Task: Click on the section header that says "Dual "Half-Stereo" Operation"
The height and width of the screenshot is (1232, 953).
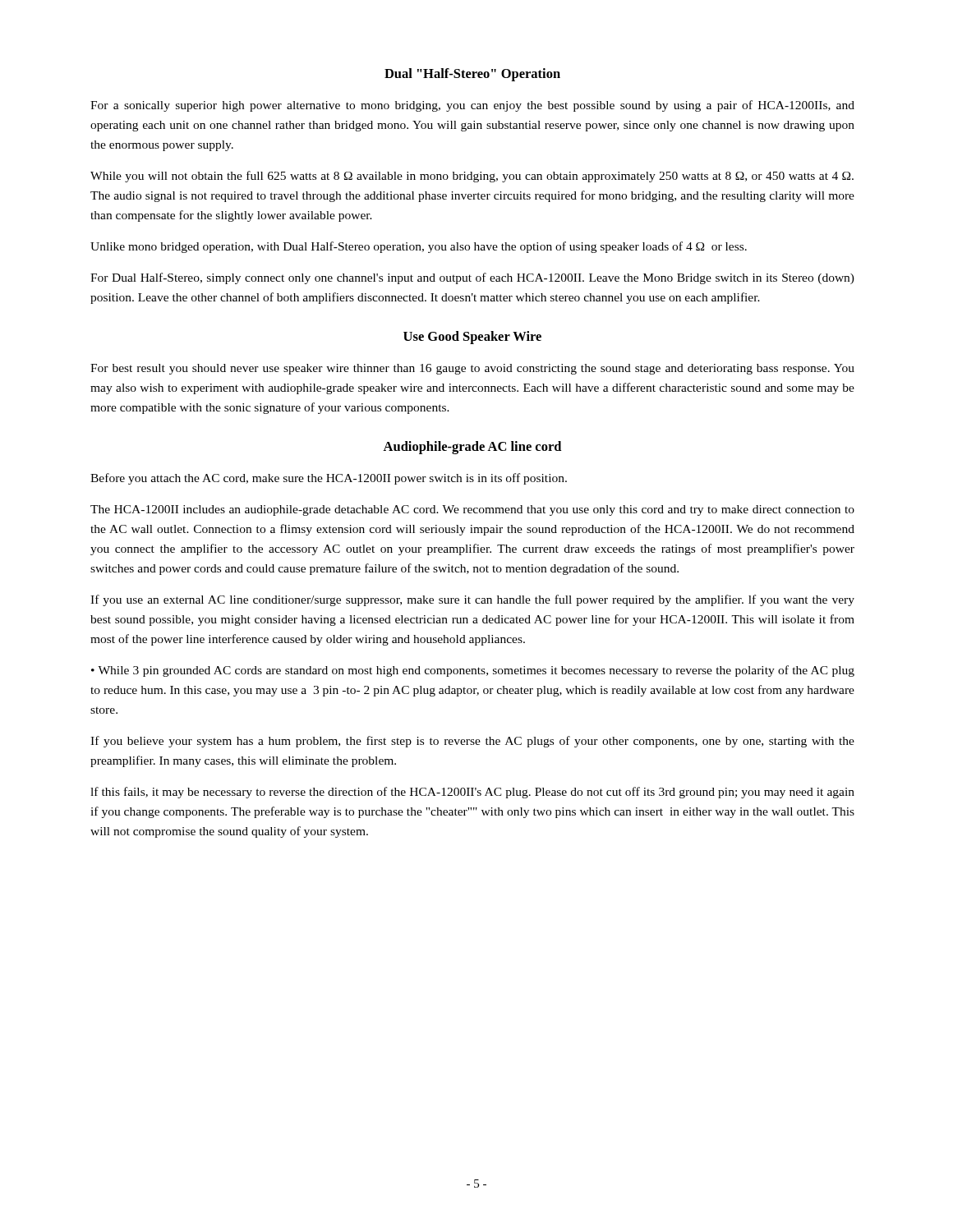Action: coord(472,73)
